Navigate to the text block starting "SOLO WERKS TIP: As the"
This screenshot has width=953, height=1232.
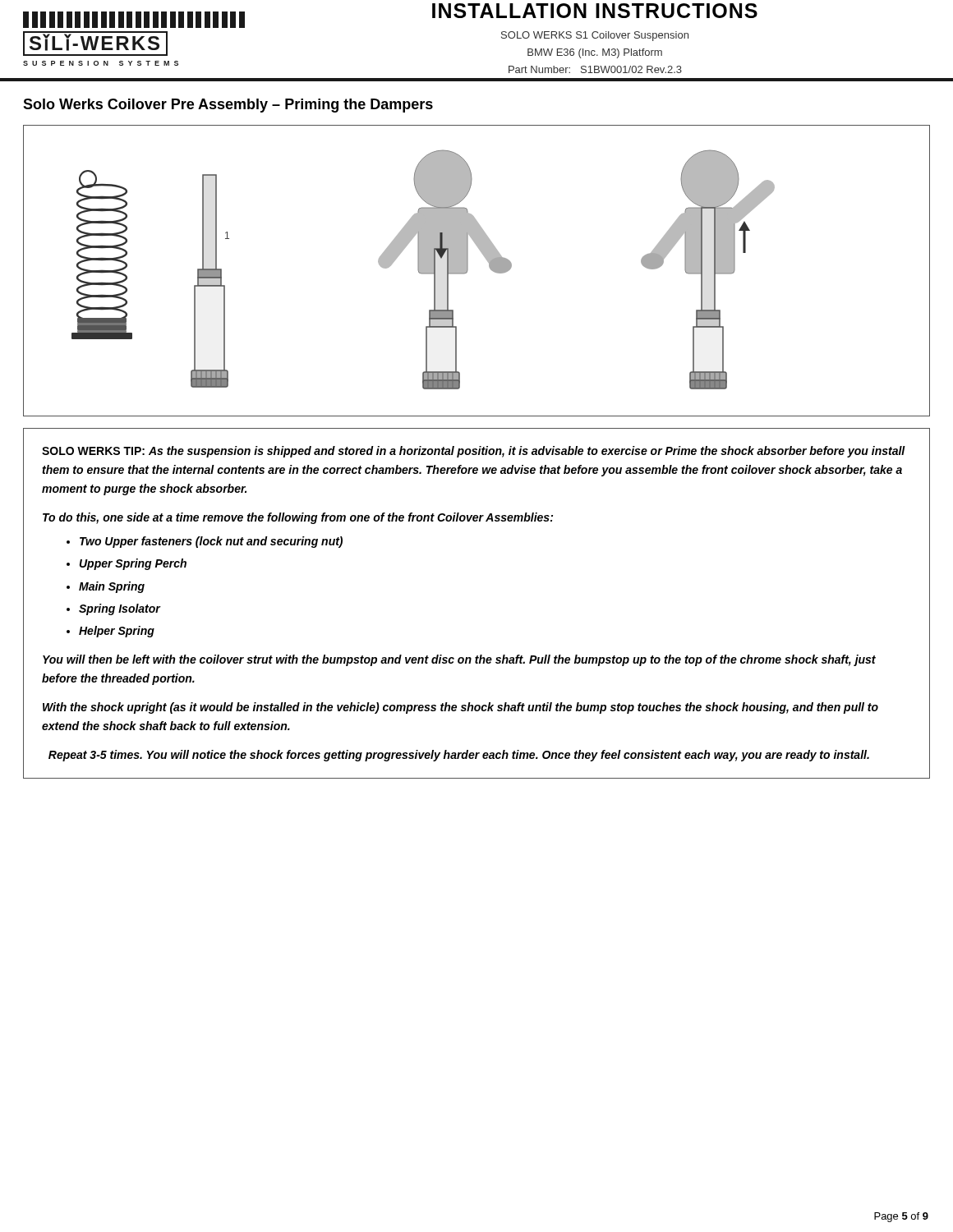pos(473,470)
